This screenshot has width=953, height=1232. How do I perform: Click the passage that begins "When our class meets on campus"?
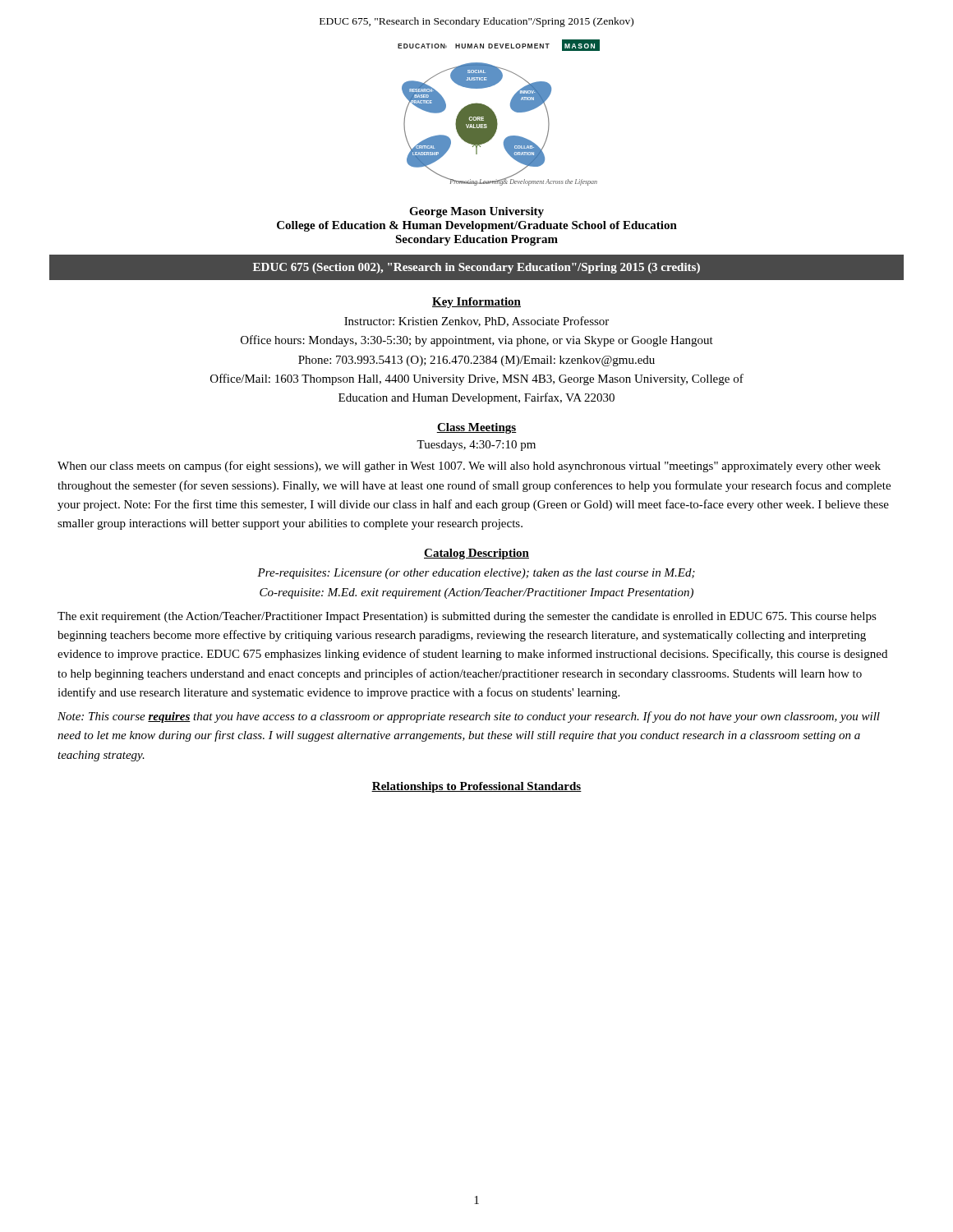point(474,495)
